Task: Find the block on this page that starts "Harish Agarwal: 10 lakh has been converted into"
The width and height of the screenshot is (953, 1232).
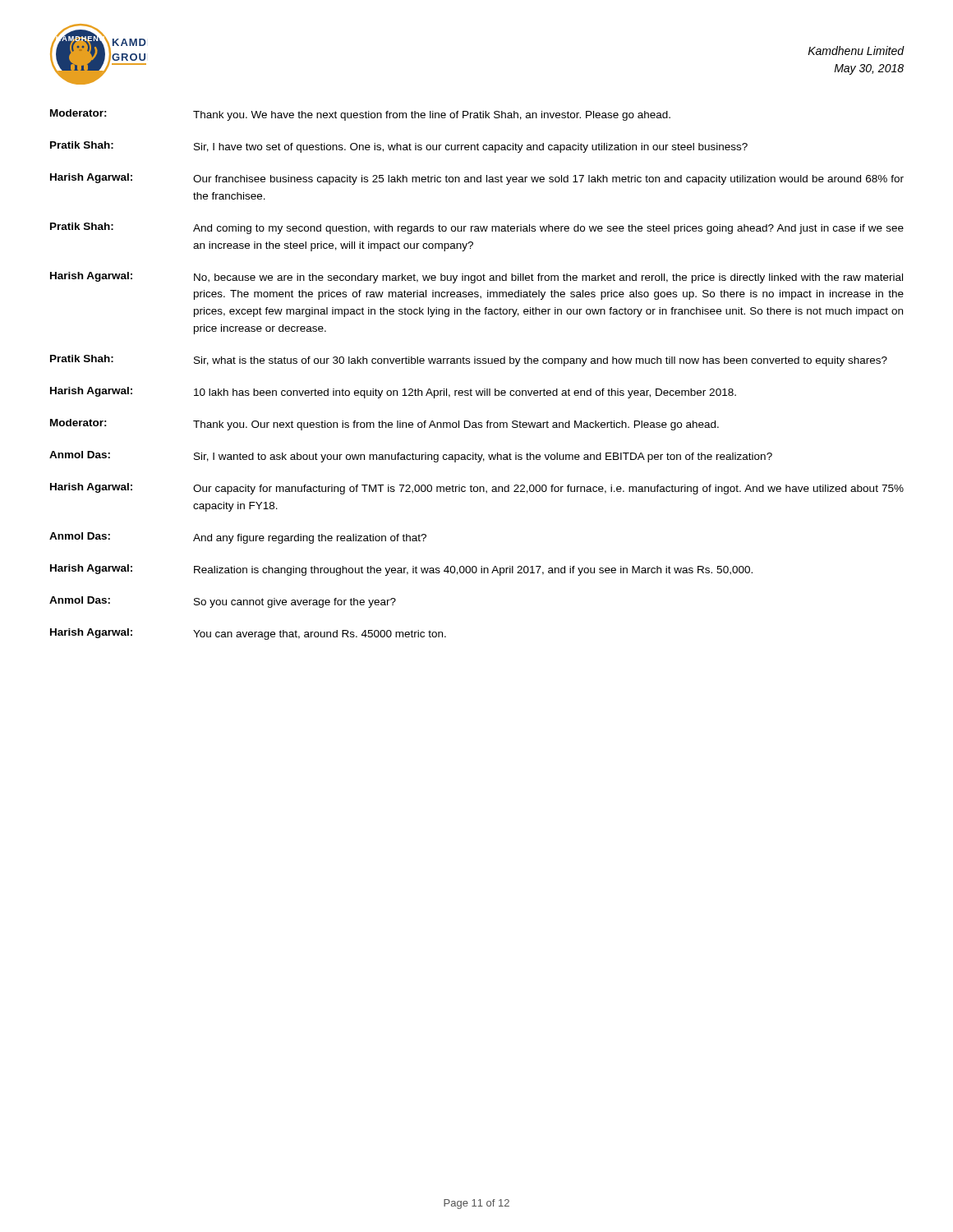Action: [476, 393]
